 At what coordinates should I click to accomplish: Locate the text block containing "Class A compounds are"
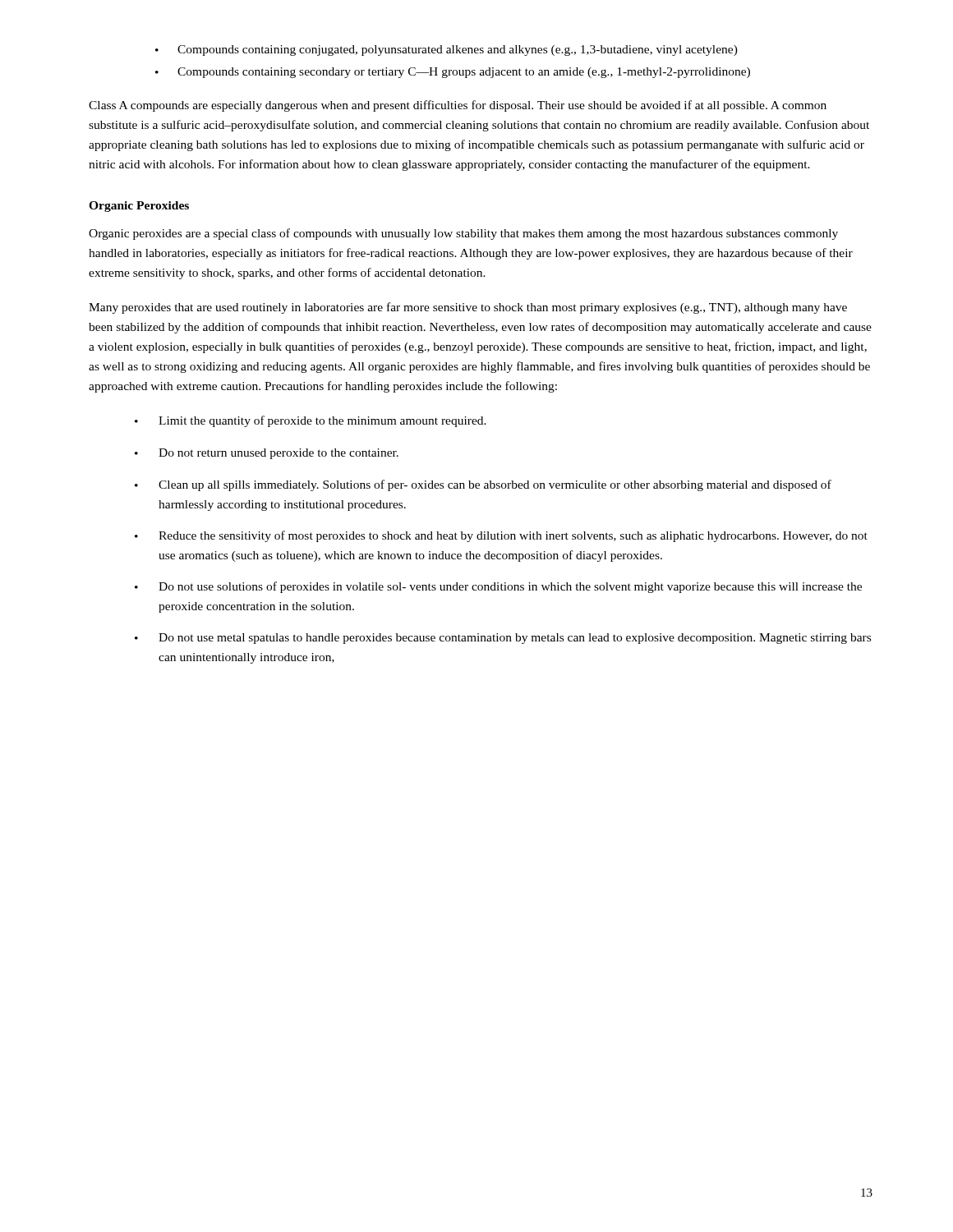tap(479, 134)
